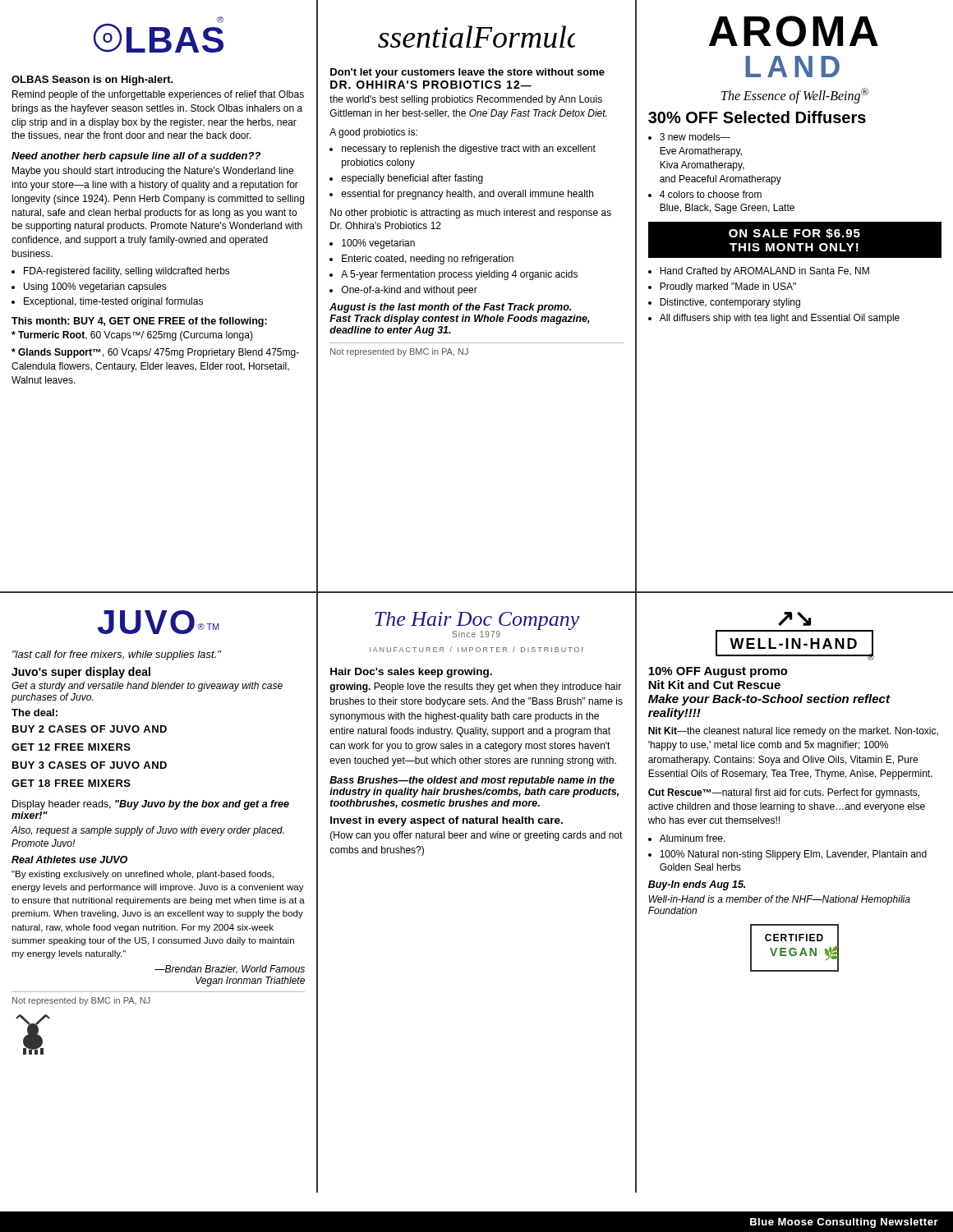Viewport: 953px width, 1232px height.
Task: Click the passage that begins "Hand Crafted by AROMALAND in"
Action: (765, 271)
